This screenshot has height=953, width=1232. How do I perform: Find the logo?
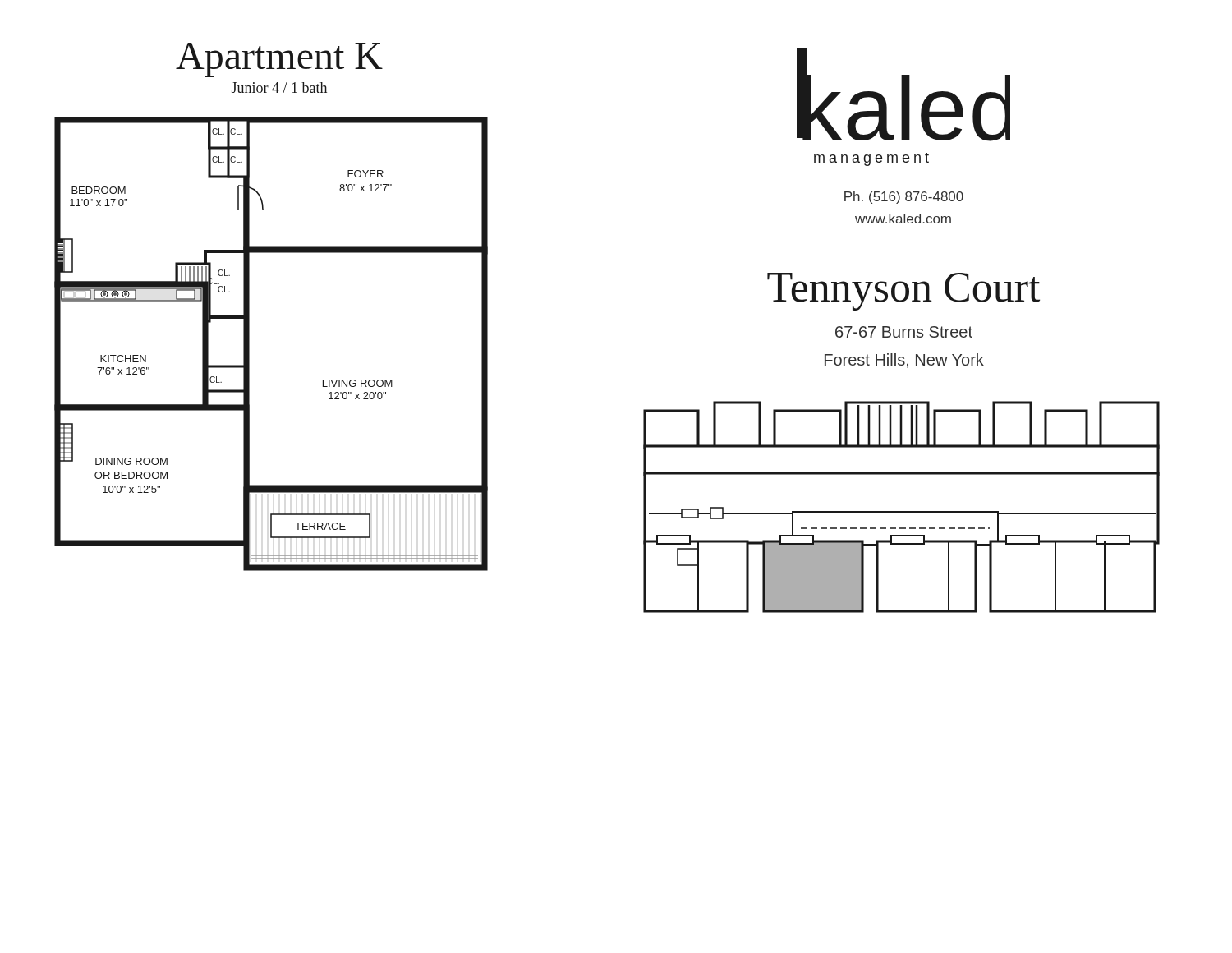[903, 108]
